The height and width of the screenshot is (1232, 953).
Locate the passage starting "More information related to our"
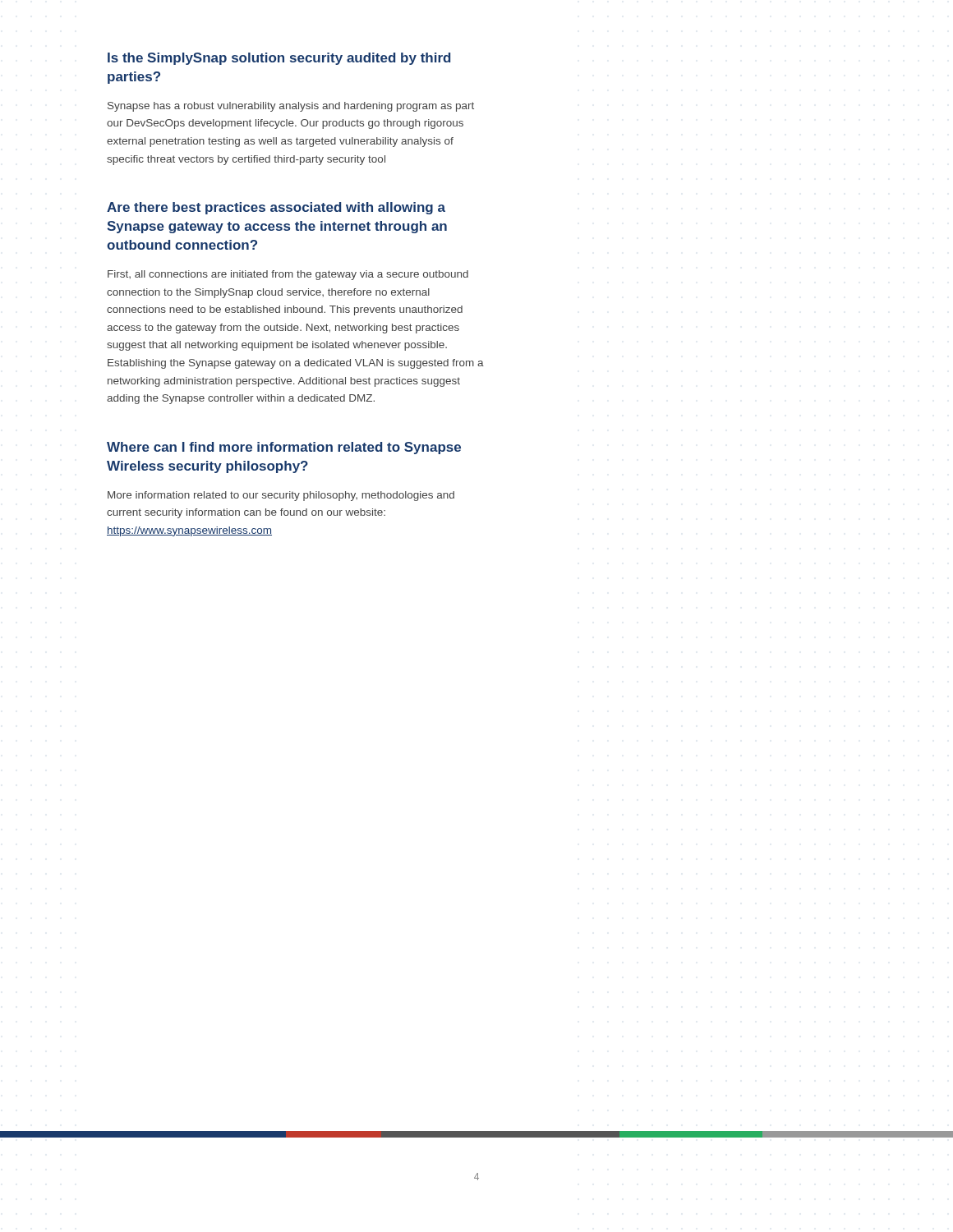(281, 512)
